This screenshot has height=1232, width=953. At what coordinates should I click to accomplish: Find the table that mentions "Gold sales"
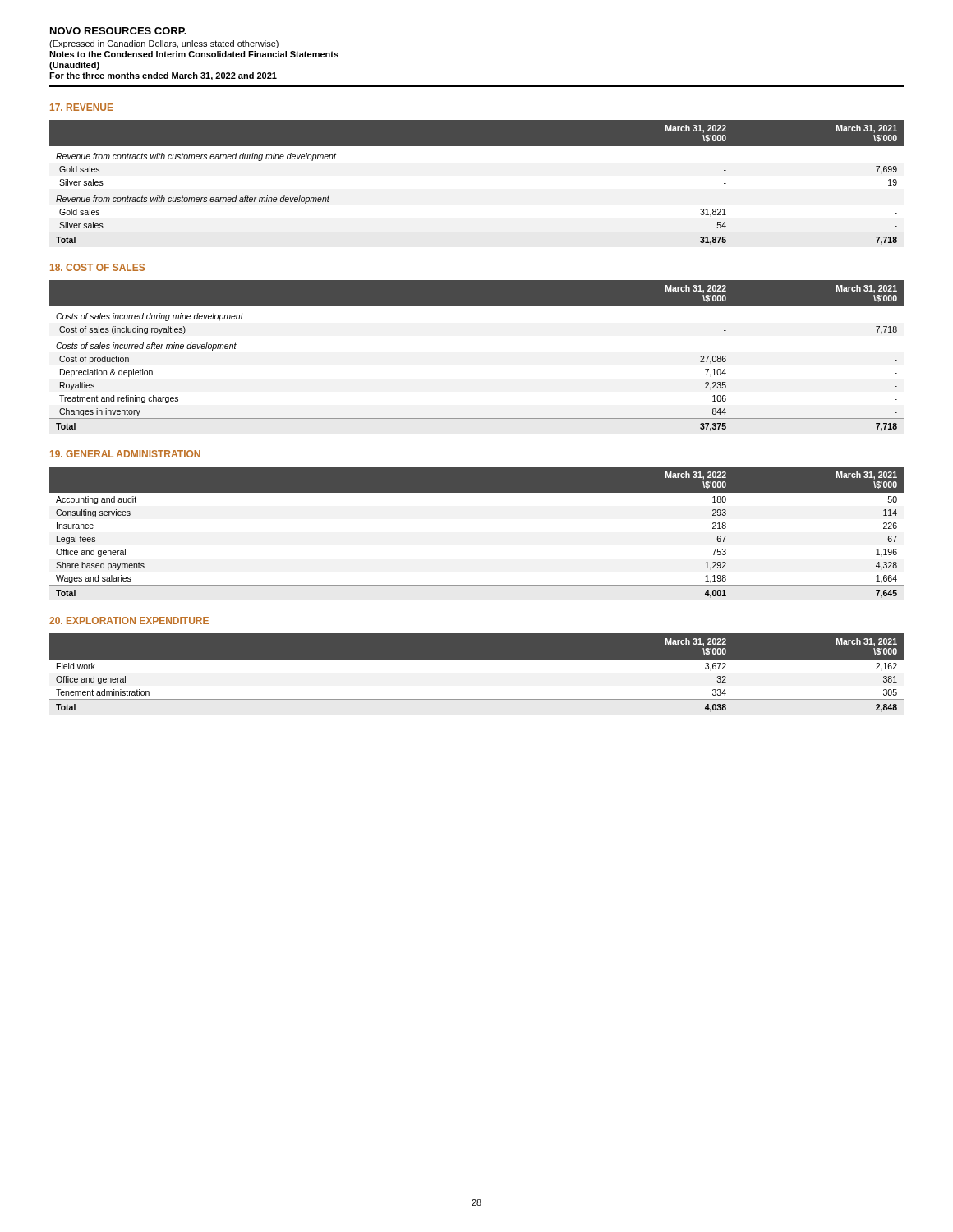click(476, 184)
